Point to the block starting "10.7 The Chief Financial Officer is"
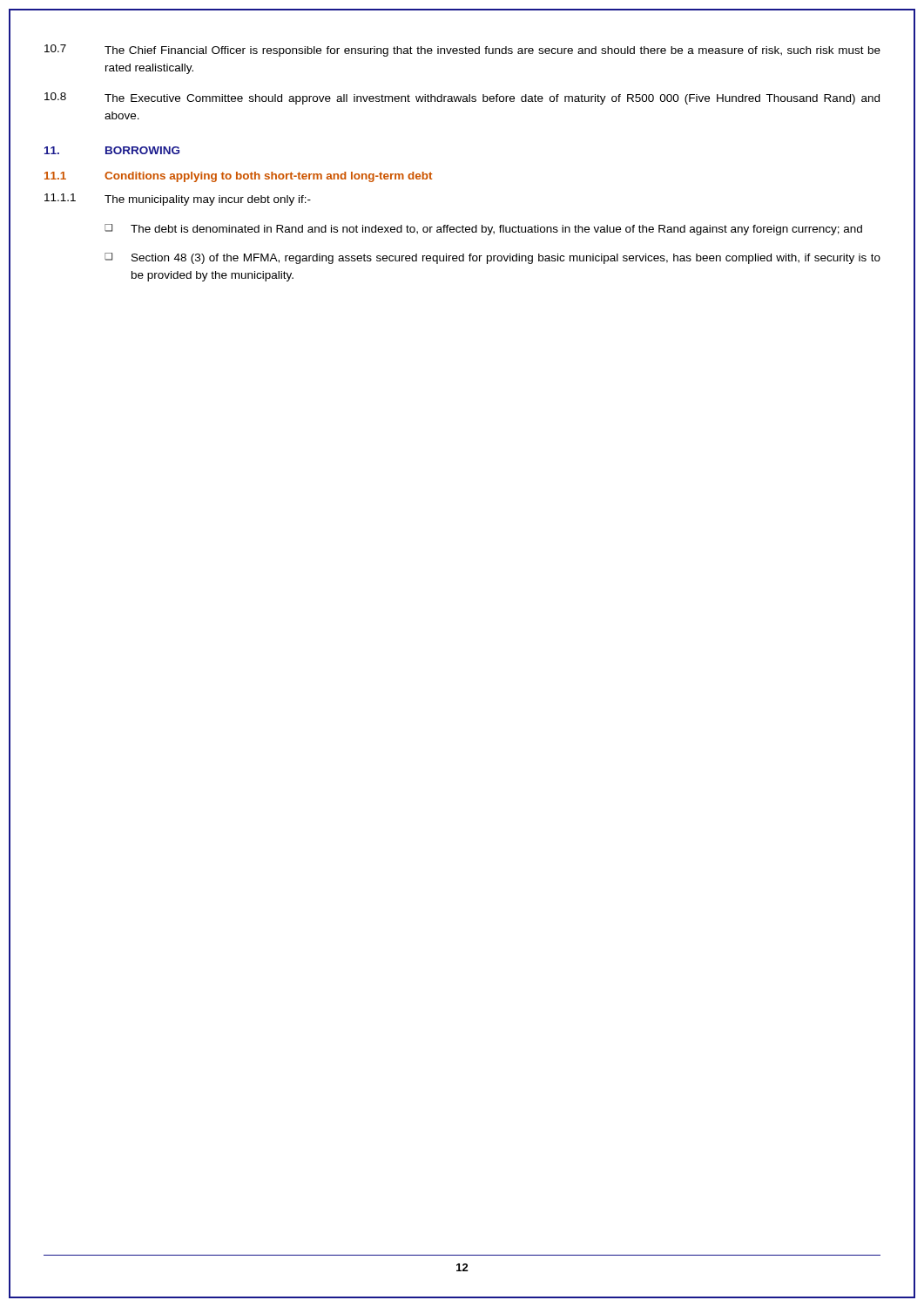The image size is (924, 1307). [462, 59]
